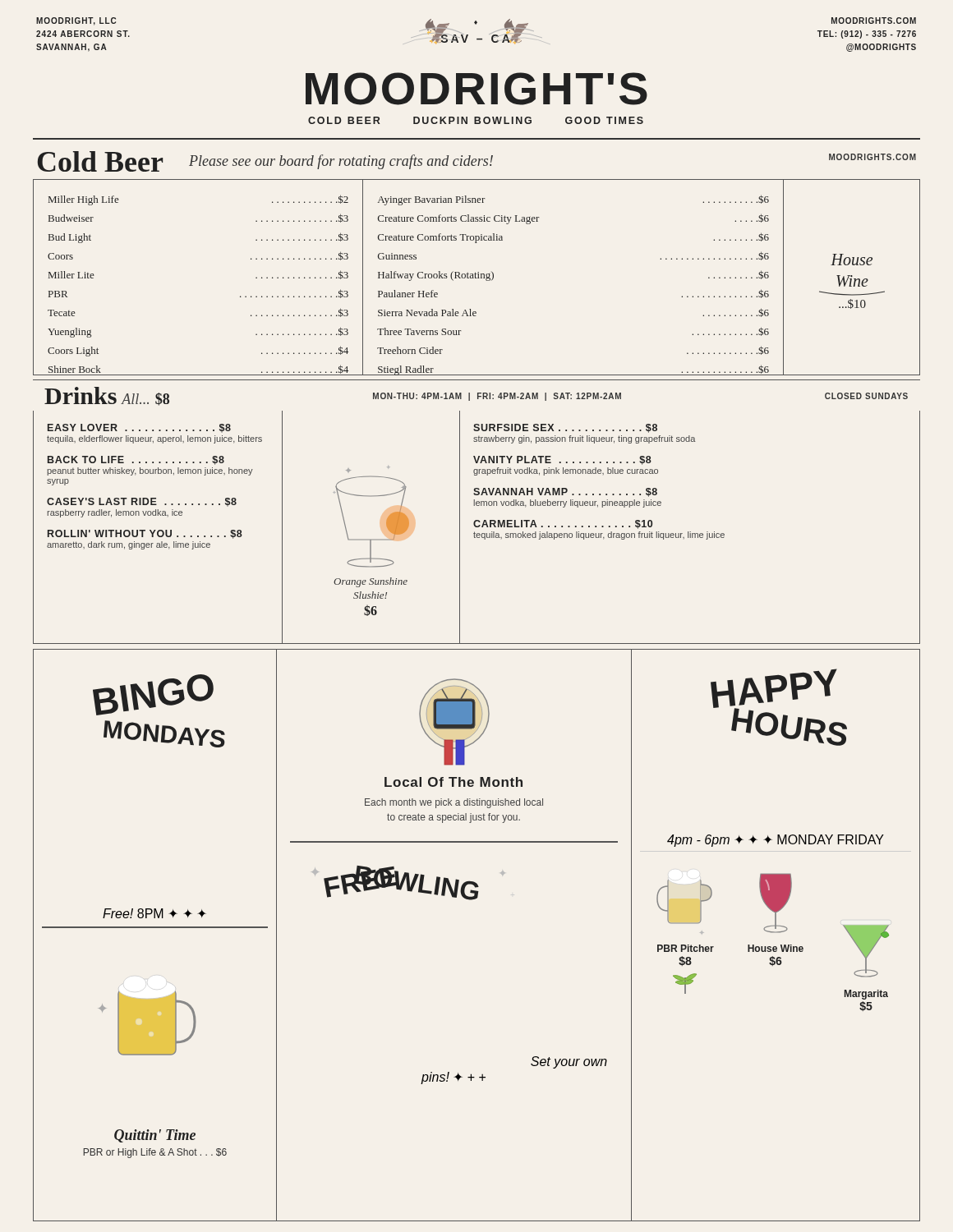Find the title

(476, 67)
